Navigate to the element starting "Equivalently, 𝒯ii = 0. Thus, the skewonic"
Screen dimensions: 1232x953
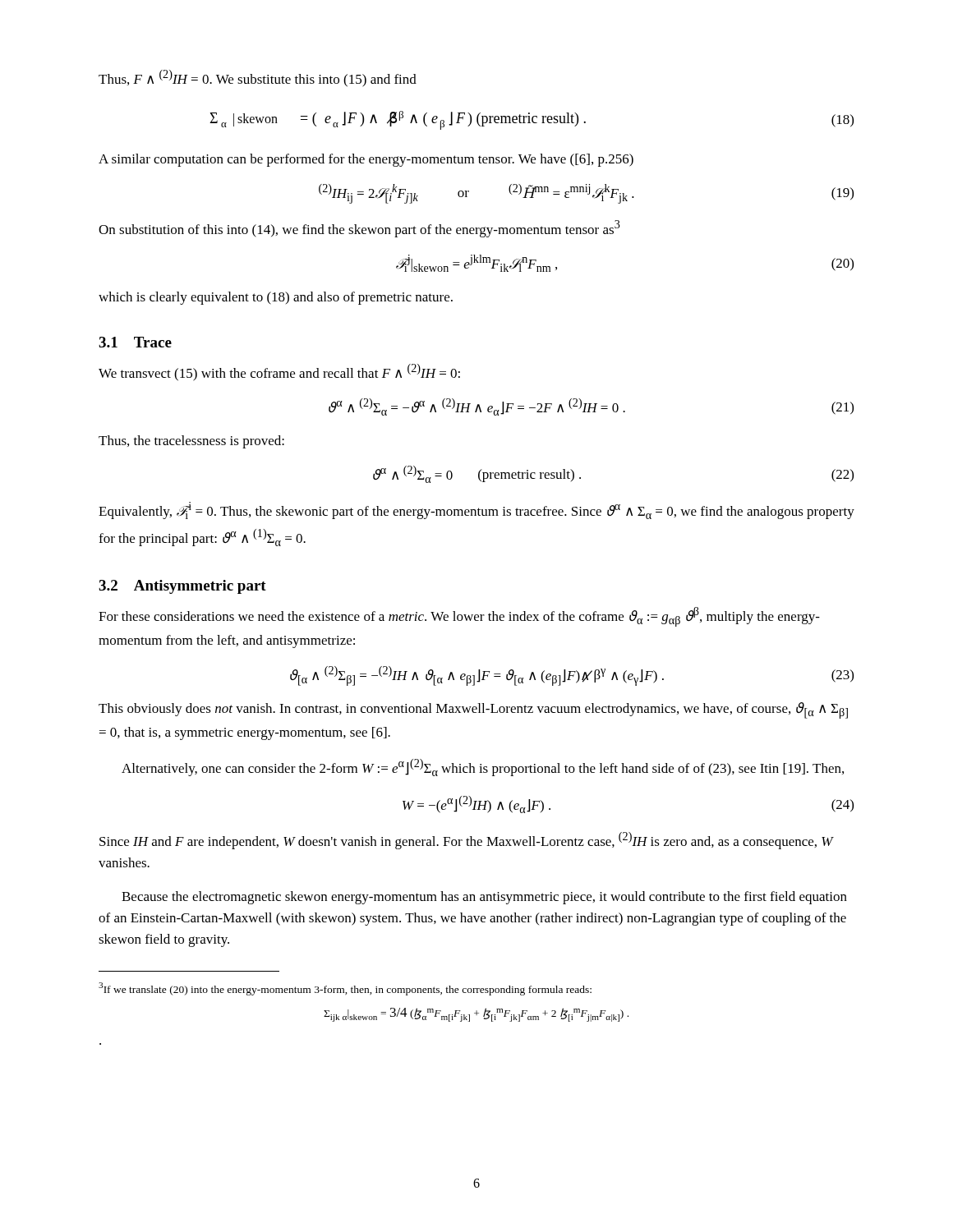point(476,524)
